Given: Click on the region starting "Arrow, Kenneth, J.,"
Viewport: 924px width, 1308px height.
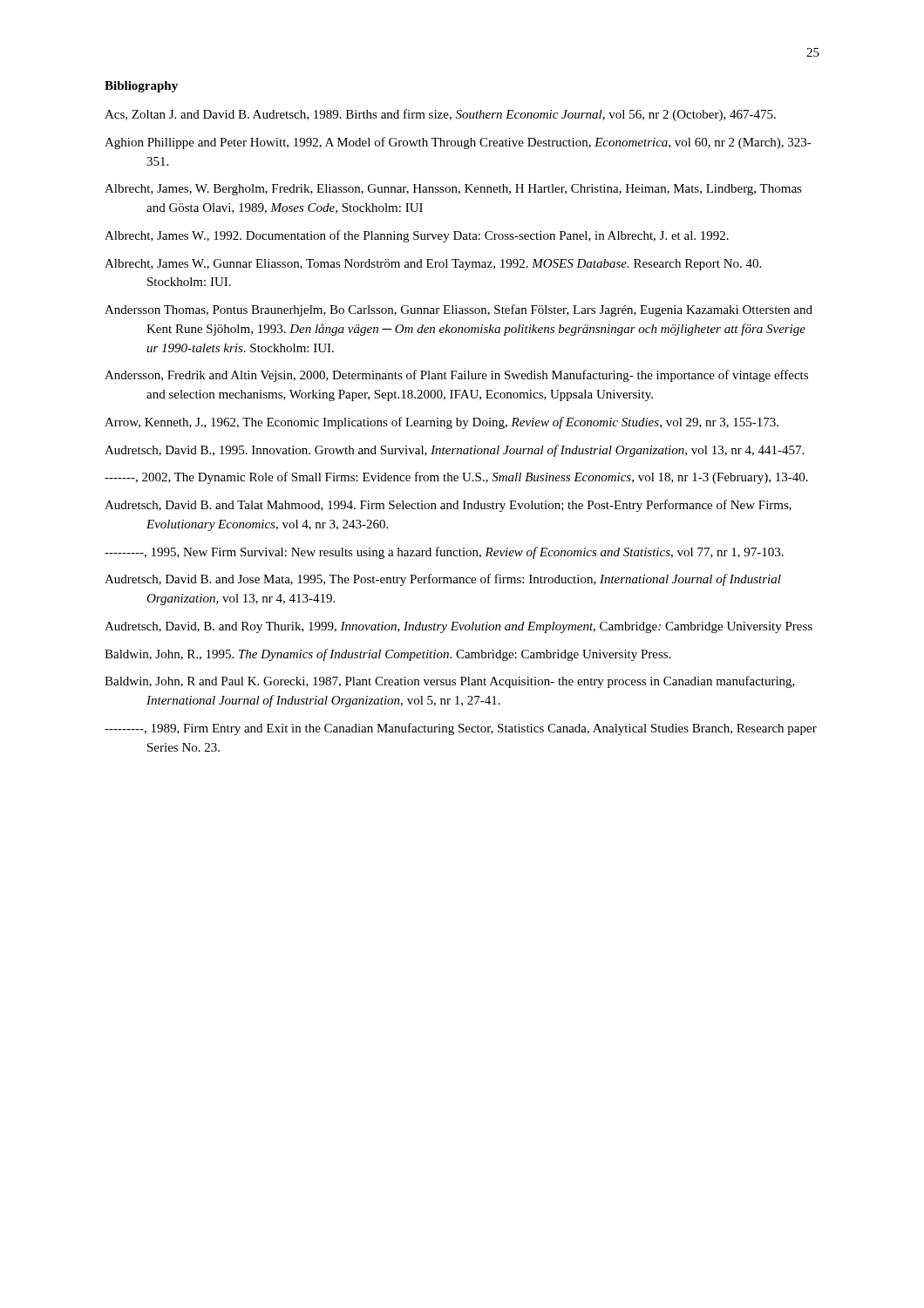Looking at the screenshot, I should [442, 422].
